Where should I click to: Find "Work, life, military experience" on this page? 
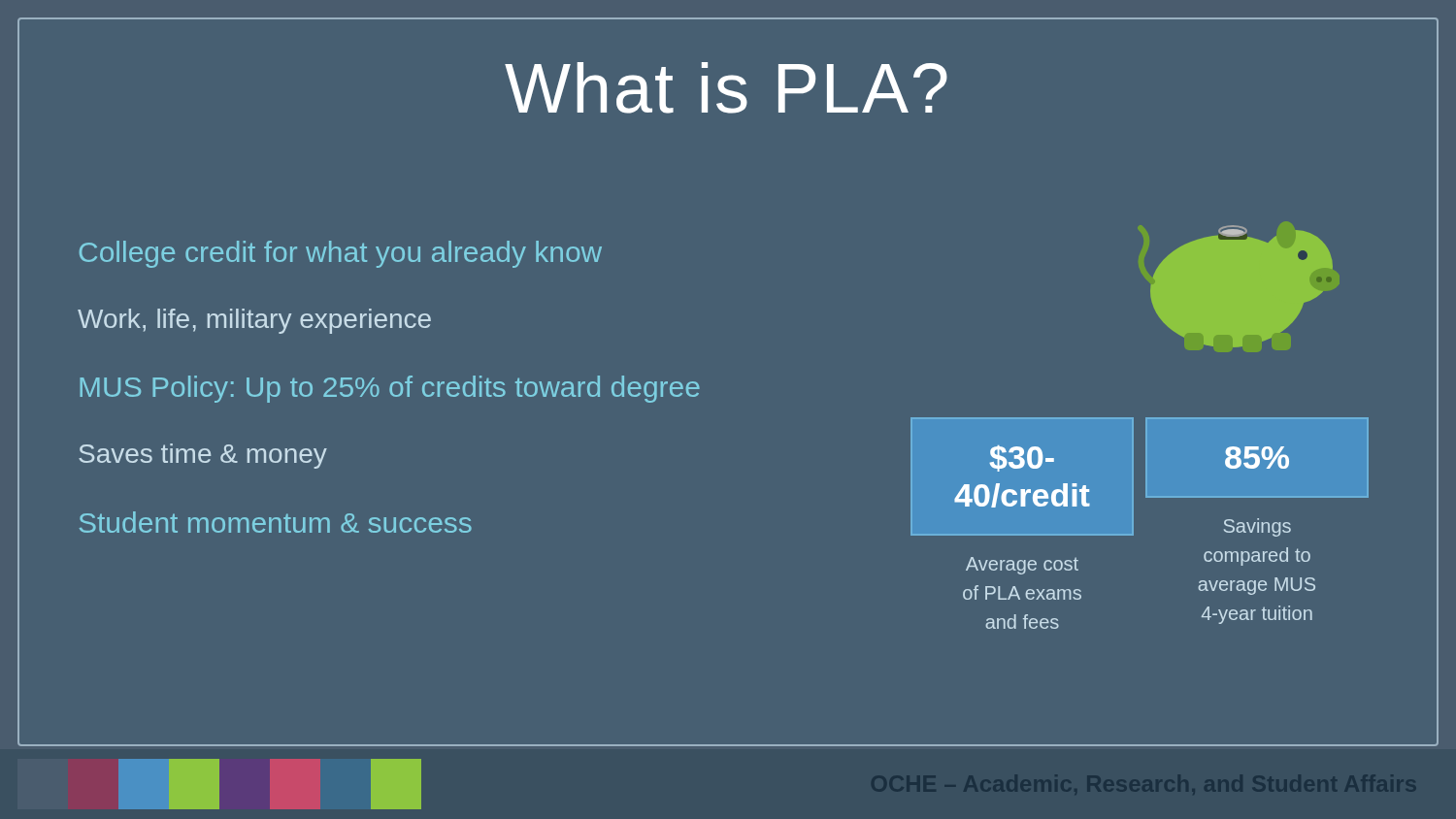255,319
